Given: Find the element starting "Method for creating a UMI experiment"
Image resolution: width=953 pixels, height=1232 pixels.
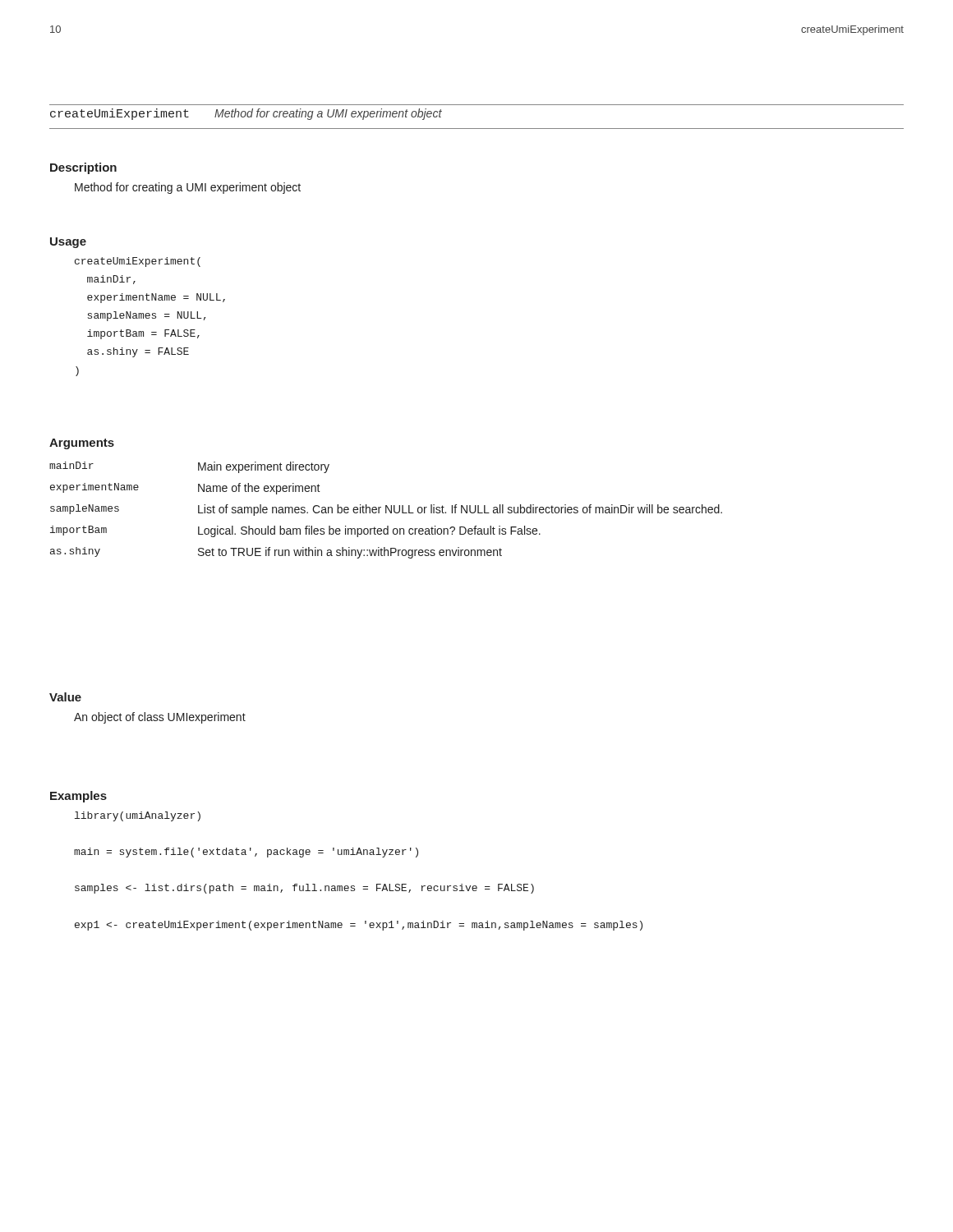Looking at the screenshot, I should click(187, 187).
